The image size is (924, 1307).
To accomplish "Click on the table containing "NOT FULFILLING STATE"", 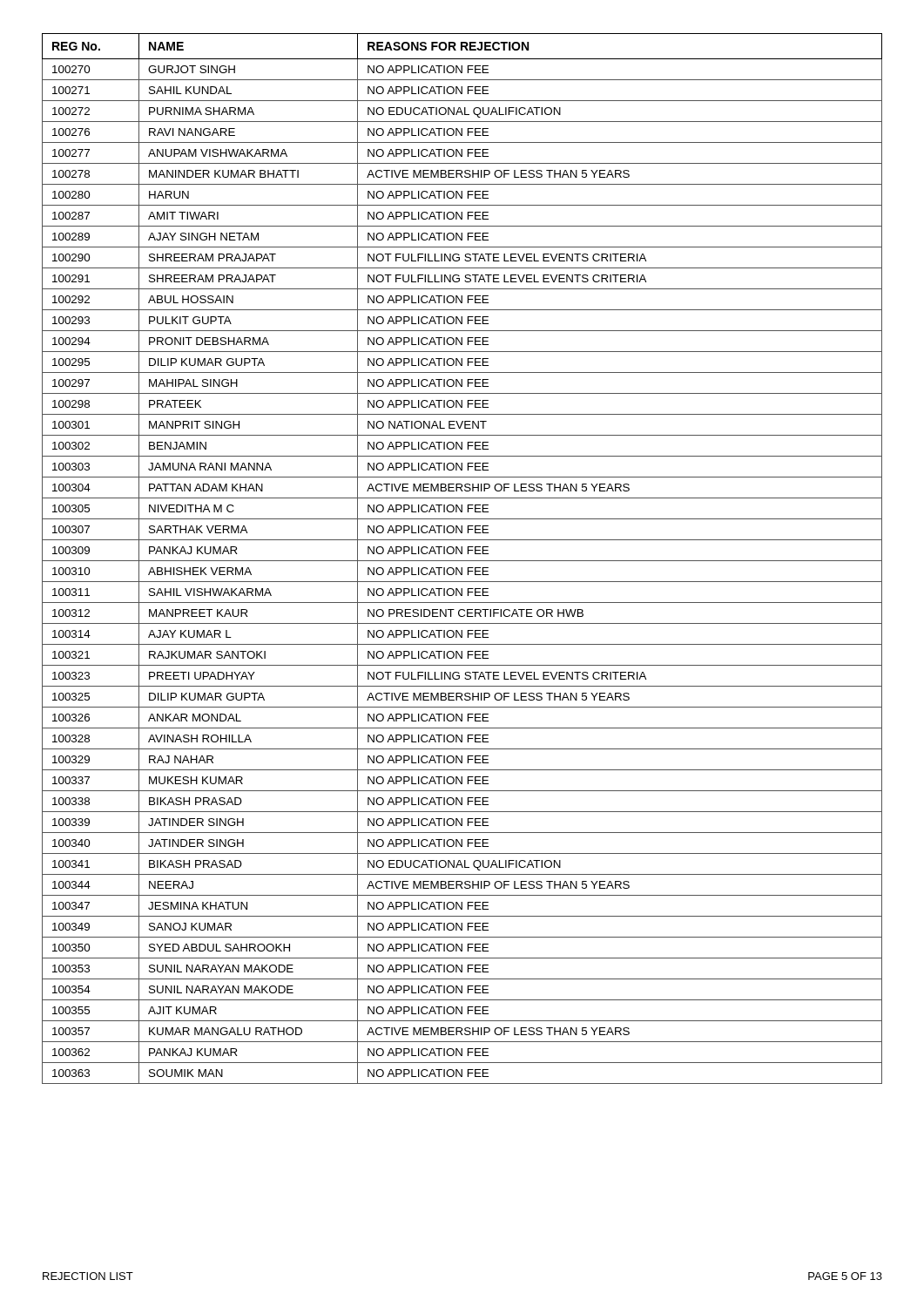I will [x=462, y=558].
